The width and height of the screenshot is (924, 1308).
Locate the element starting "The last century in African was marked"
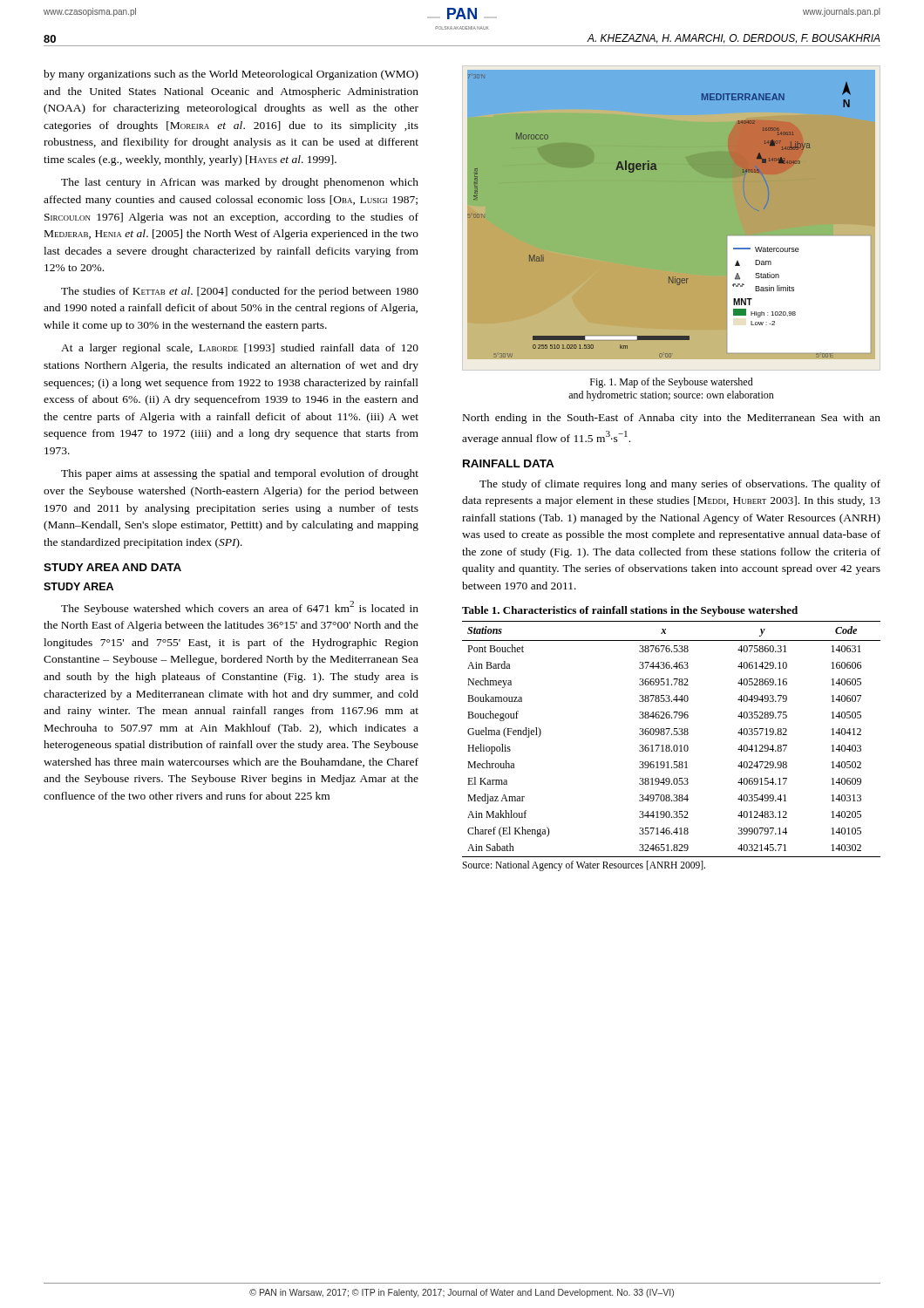[x=231, y=225]
